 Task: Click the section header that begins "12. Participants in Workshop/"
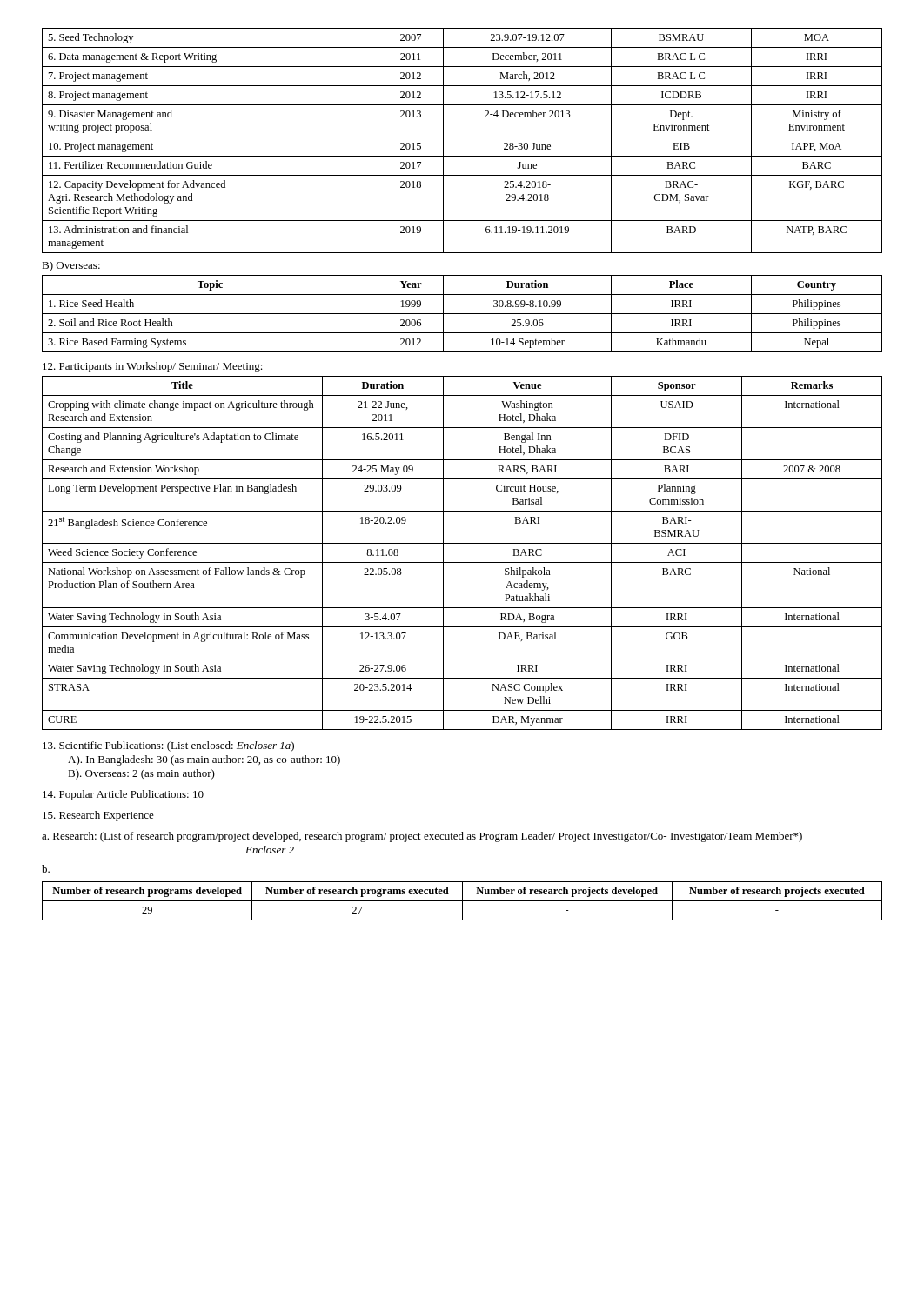tap(152, 366)
